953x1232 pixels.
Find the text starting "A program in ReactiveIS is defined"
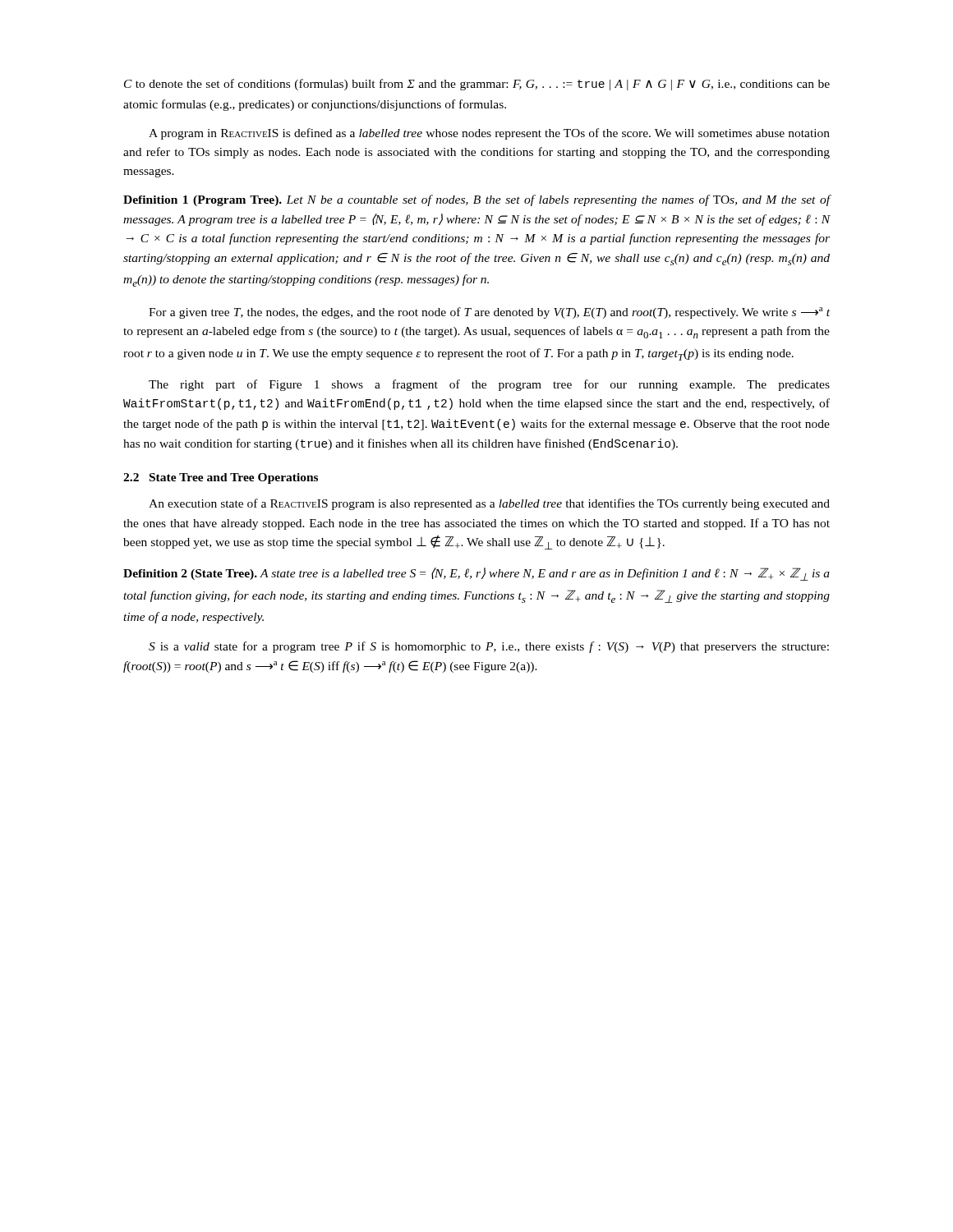pyautogui.click(x=476, y=152)
